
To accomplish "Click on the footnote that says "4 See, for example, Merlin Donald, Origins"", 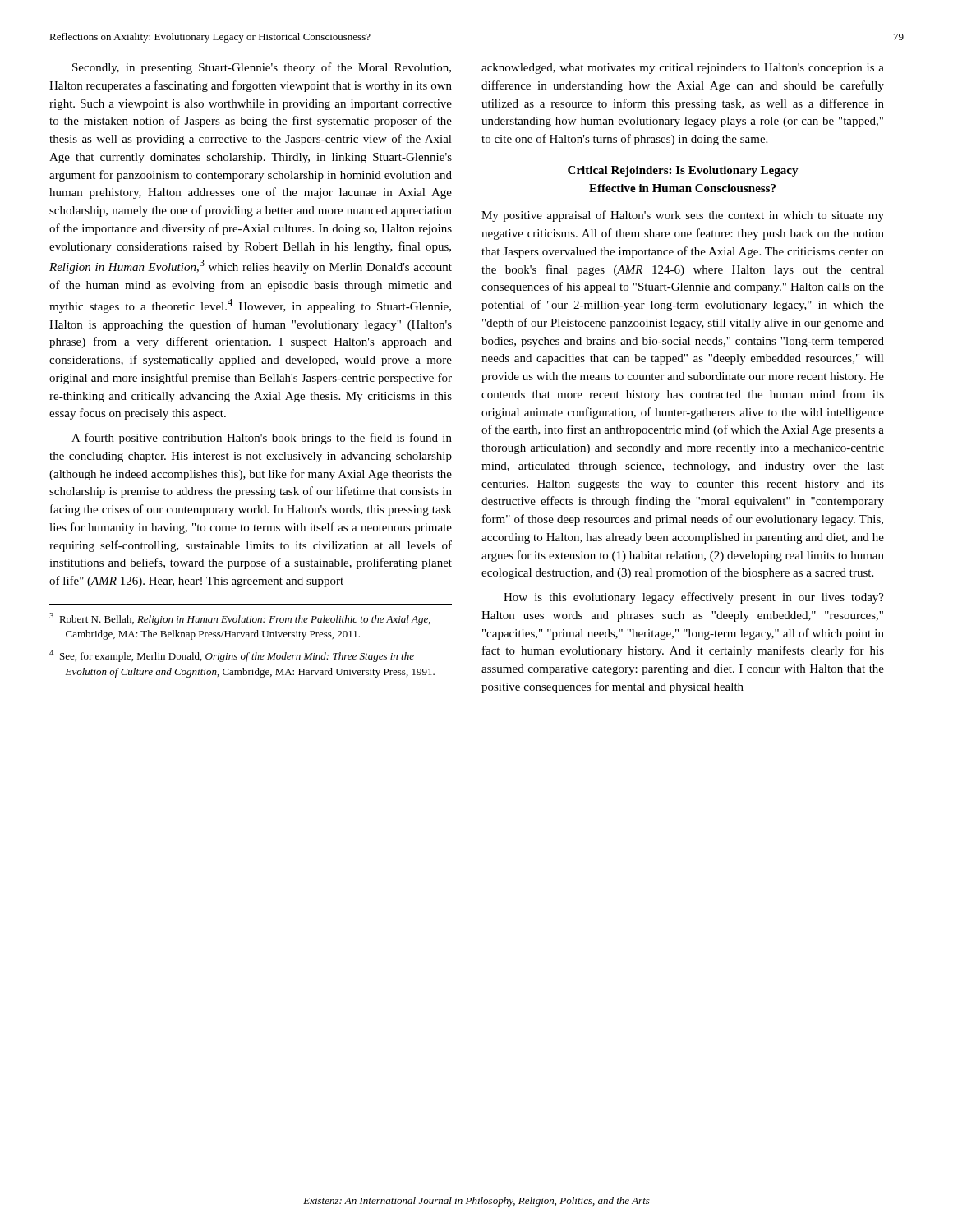I will tap(242, 663).
